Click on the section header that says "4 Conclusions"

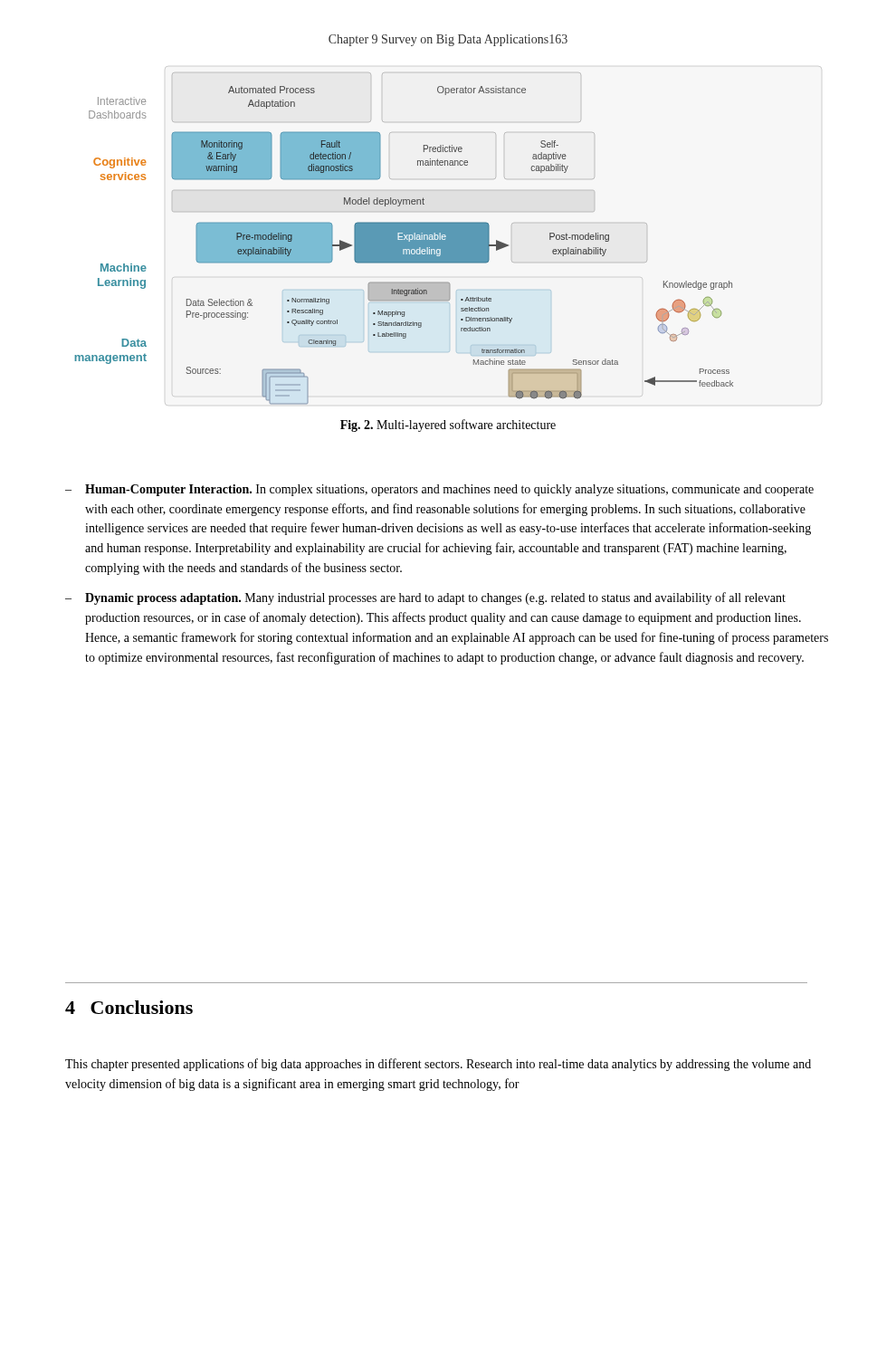click(x=129, y=1007)
